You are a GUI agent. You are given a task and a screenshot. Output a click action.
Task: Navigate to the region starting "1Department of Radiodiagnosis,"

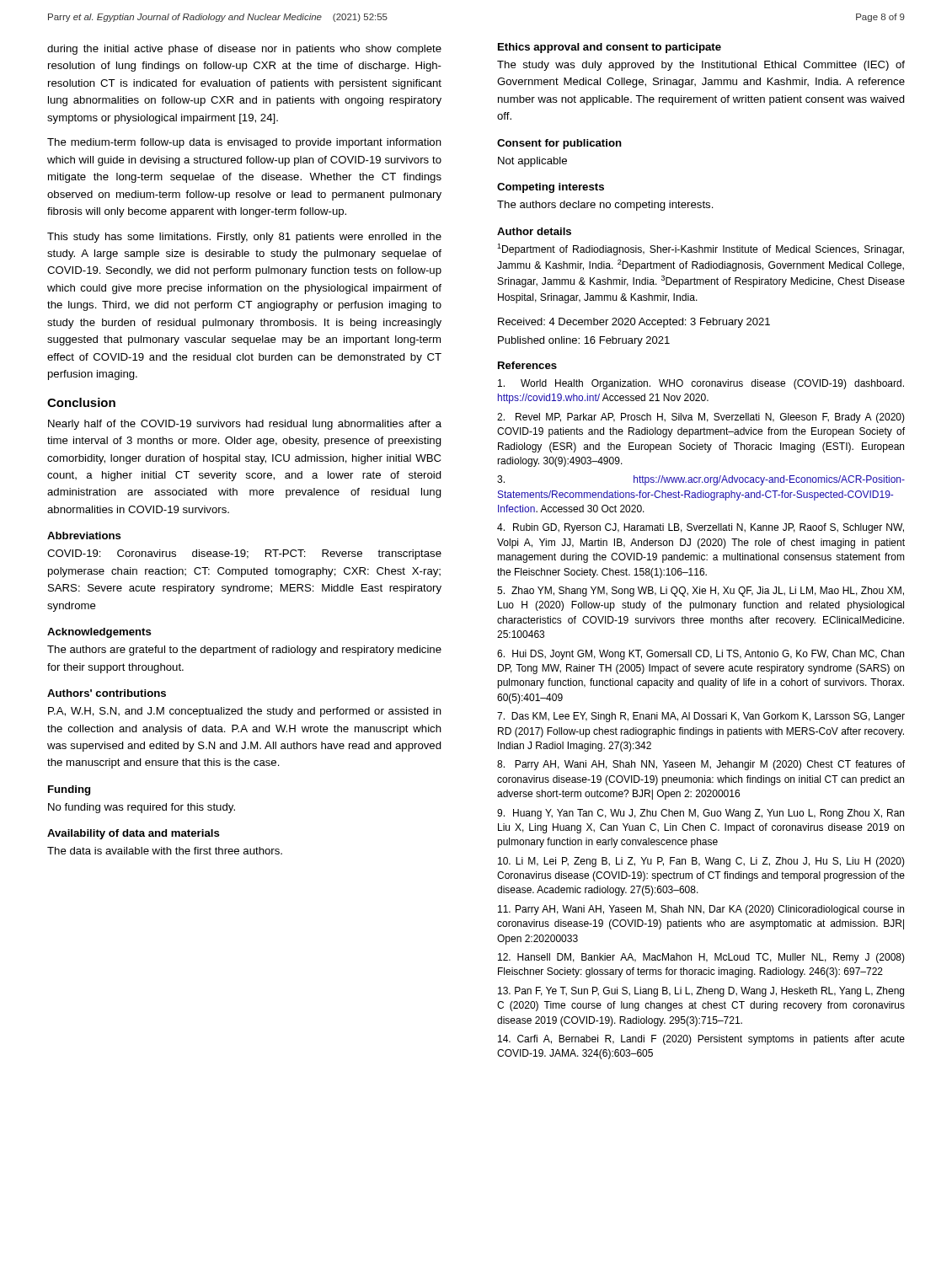pyautogui.click(x=701, y=272)
